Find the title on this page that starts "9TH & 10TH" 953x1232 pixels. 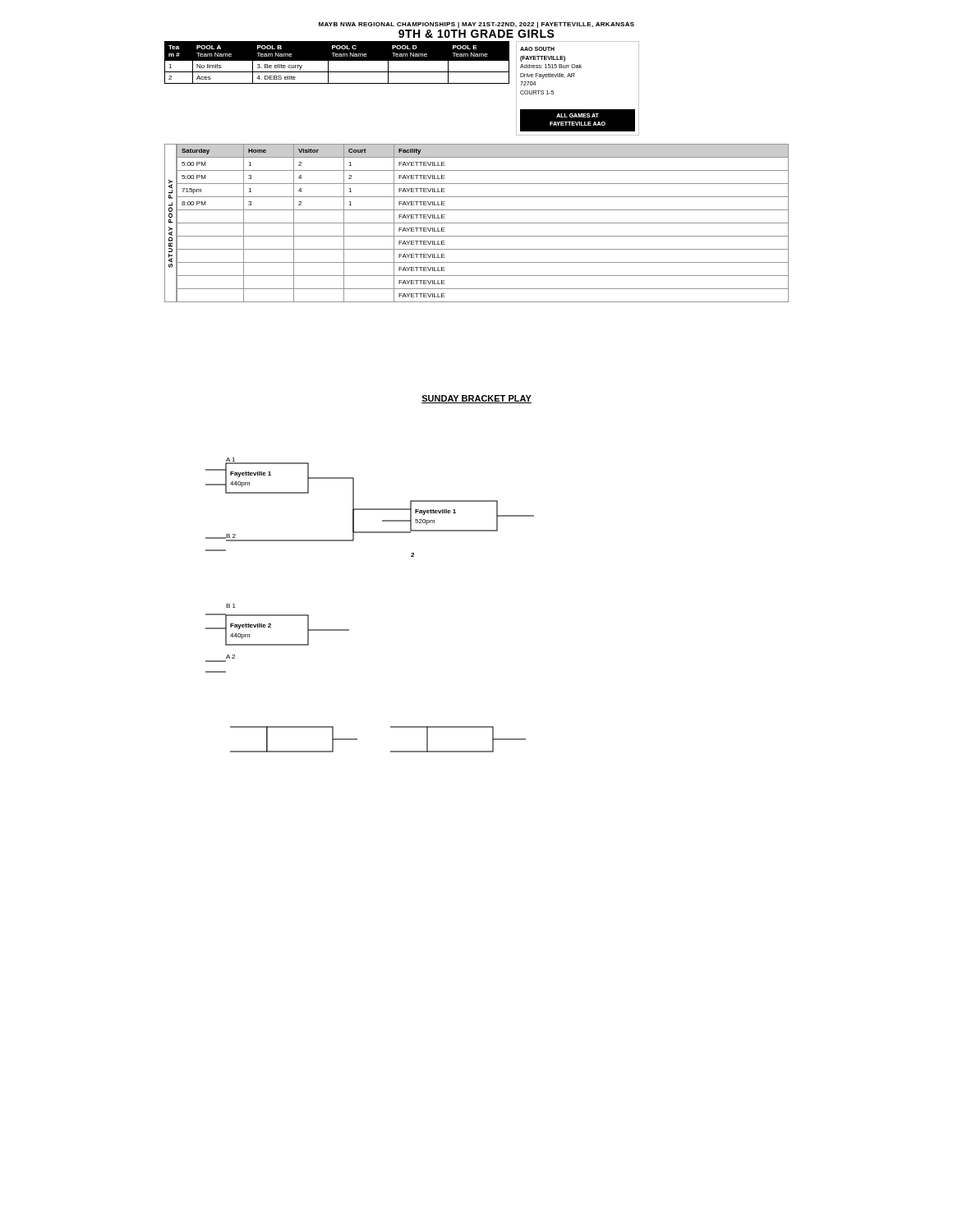coord(476,34)
